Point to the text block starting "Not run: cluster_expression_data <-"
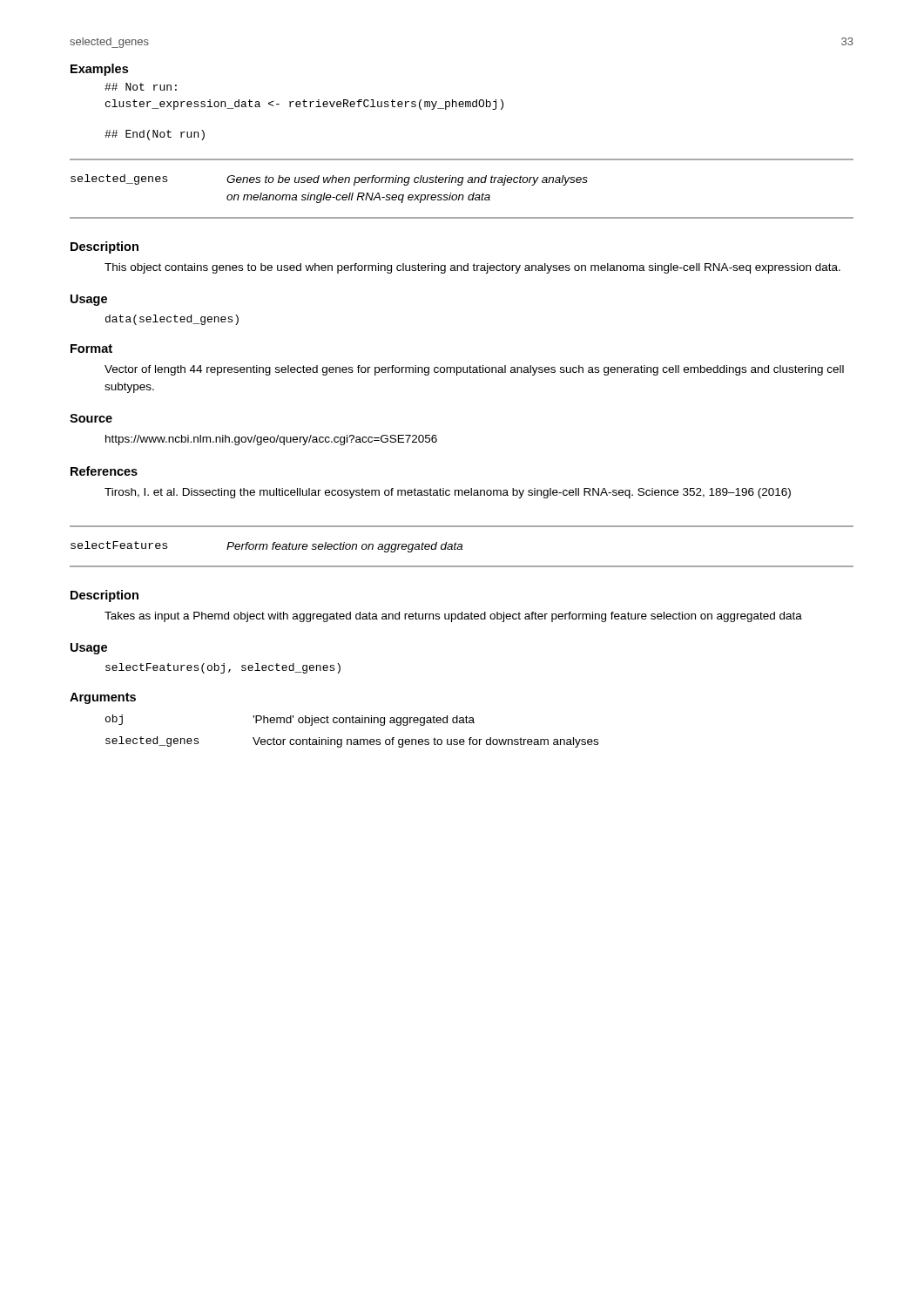Screen dimensions: 1307x924 tap(479, 111)
